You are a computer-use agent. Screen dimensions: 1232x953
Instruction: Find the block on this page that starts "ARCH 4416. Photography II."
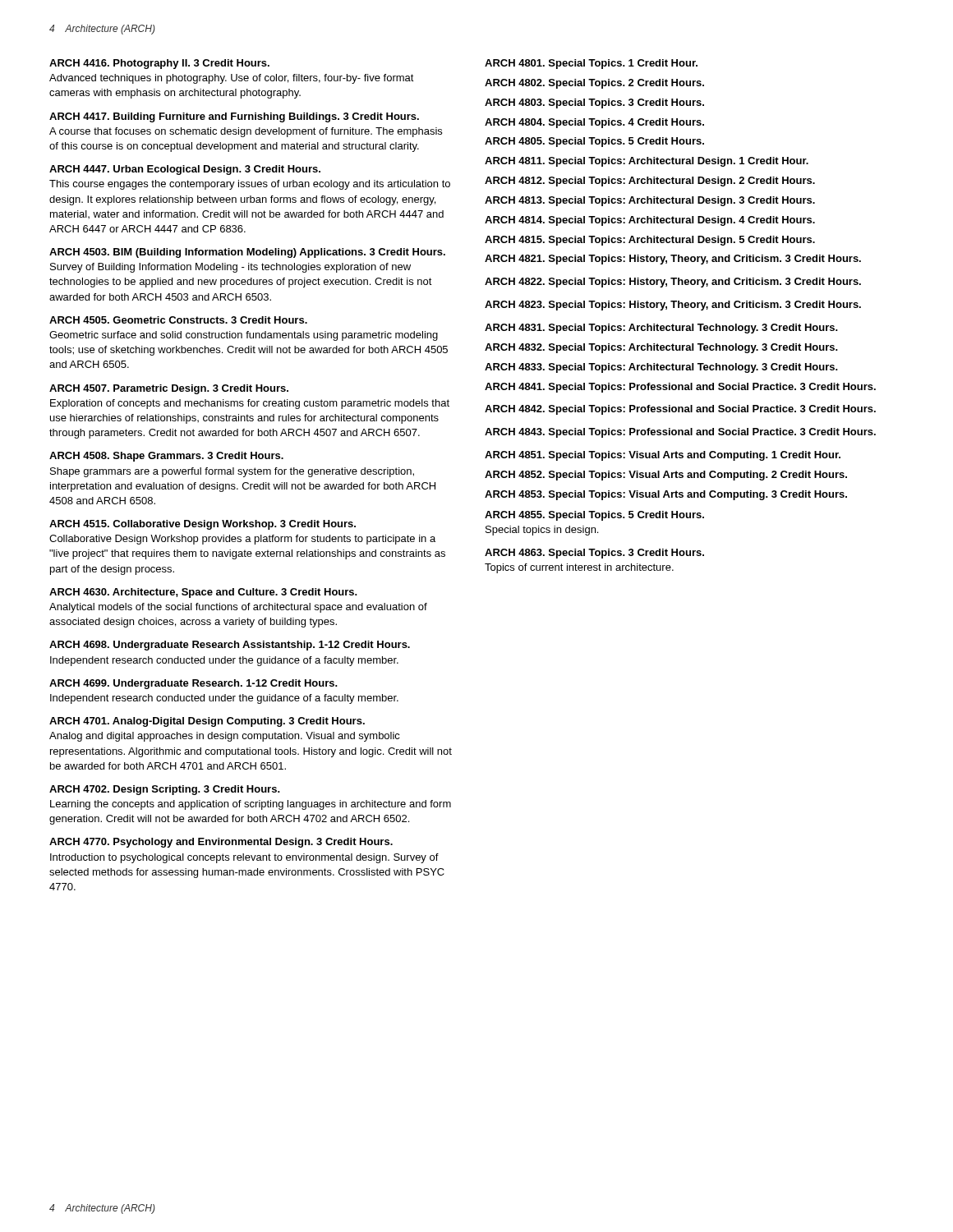tap(251, 78)
